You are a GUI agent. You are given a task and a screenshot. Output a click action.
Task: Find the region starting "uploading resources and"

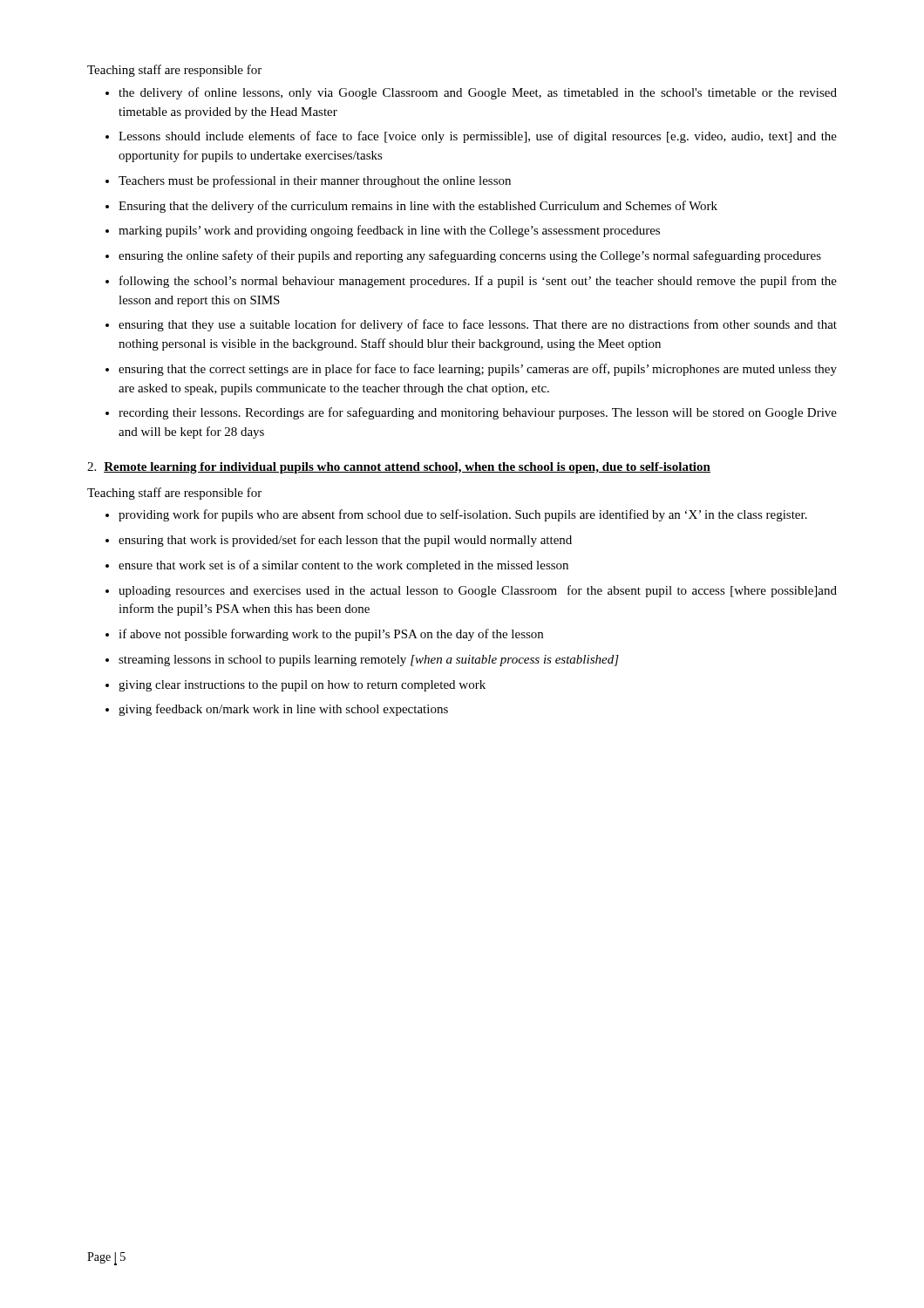tap(478, 599)
